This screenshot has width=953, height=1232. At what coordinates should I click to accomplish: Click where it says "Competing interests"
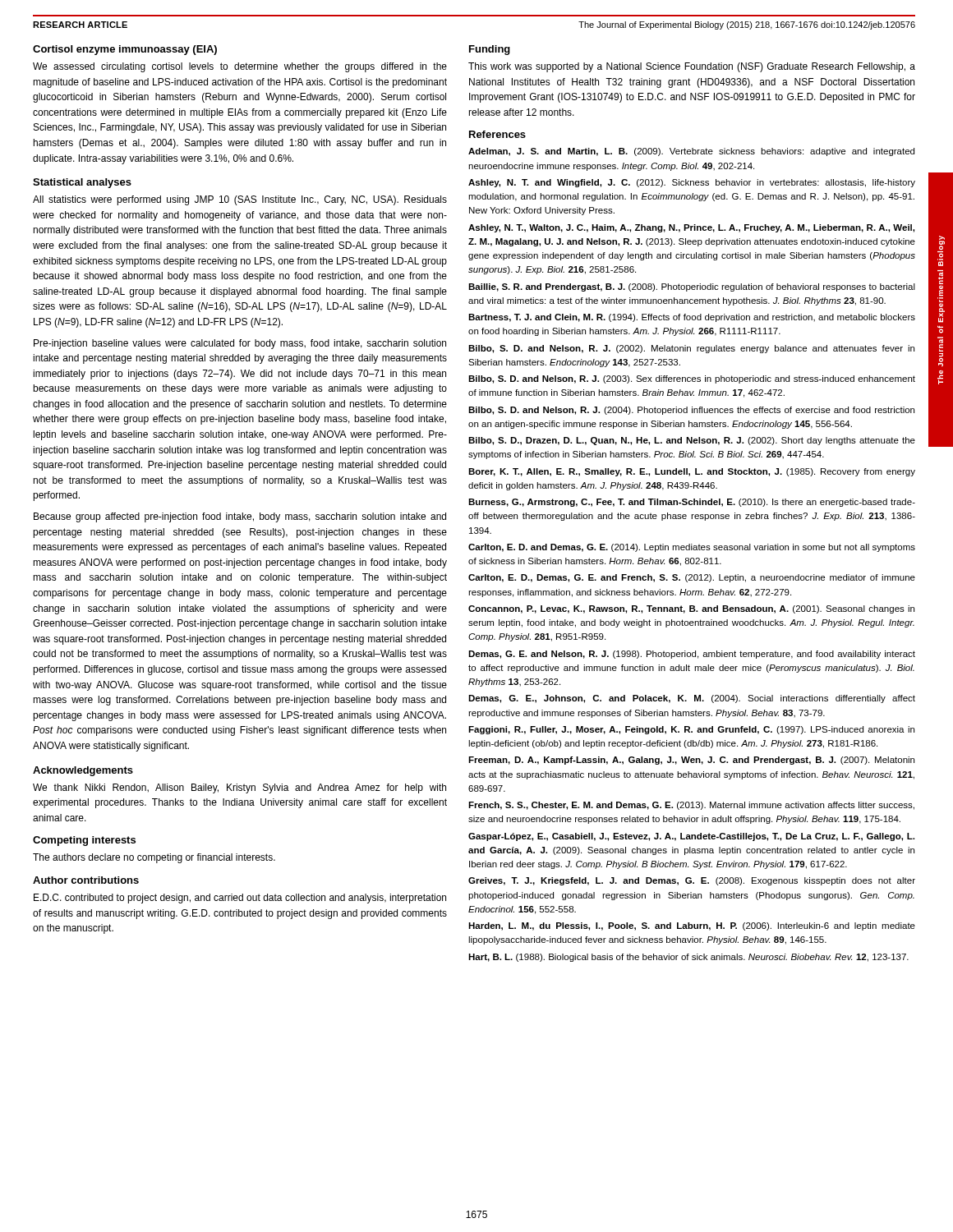pos(84,840)
